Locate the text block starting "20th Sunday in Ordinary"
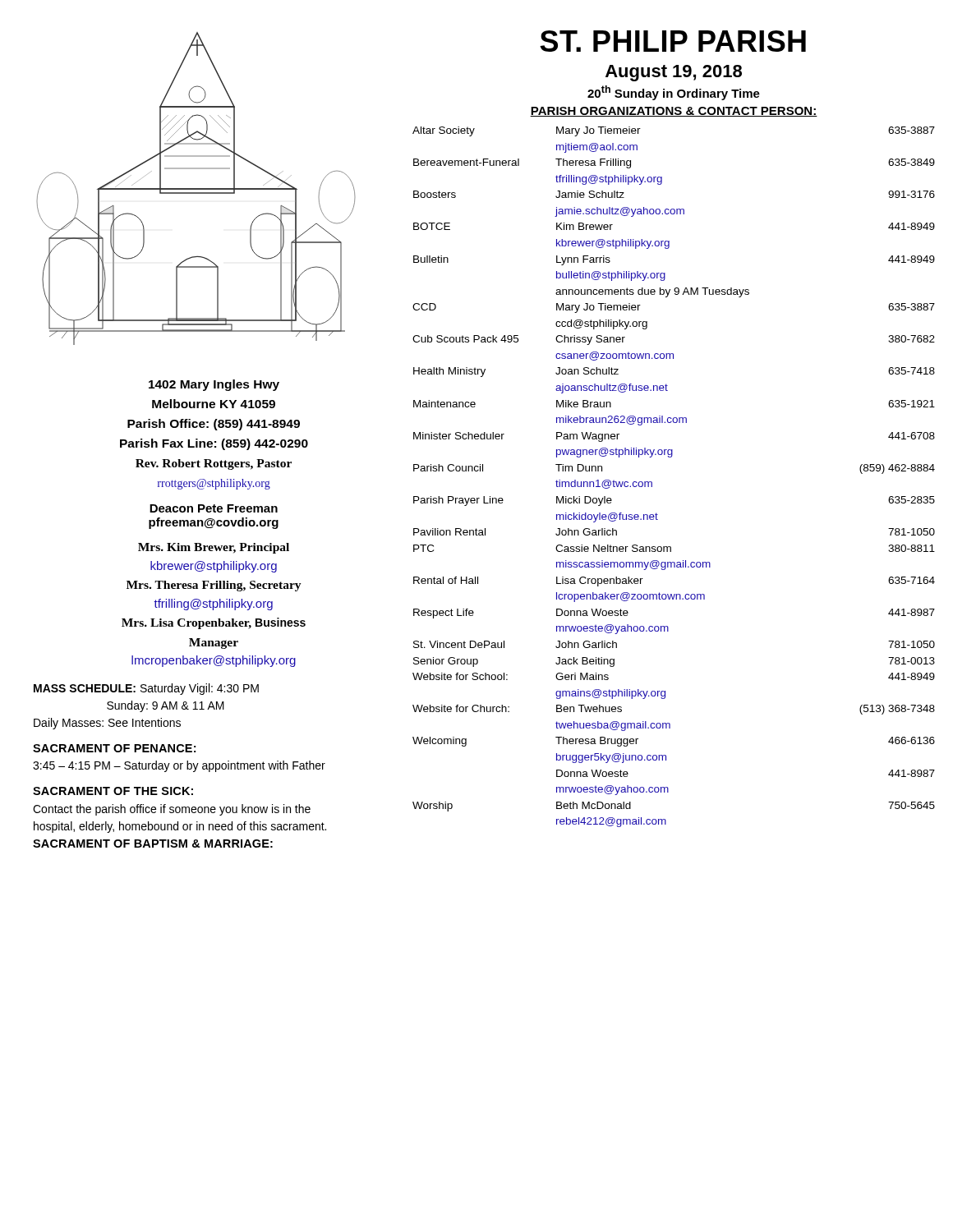Image resolution: width=953 pixels, height=1232 pixels. click(674, 92)
